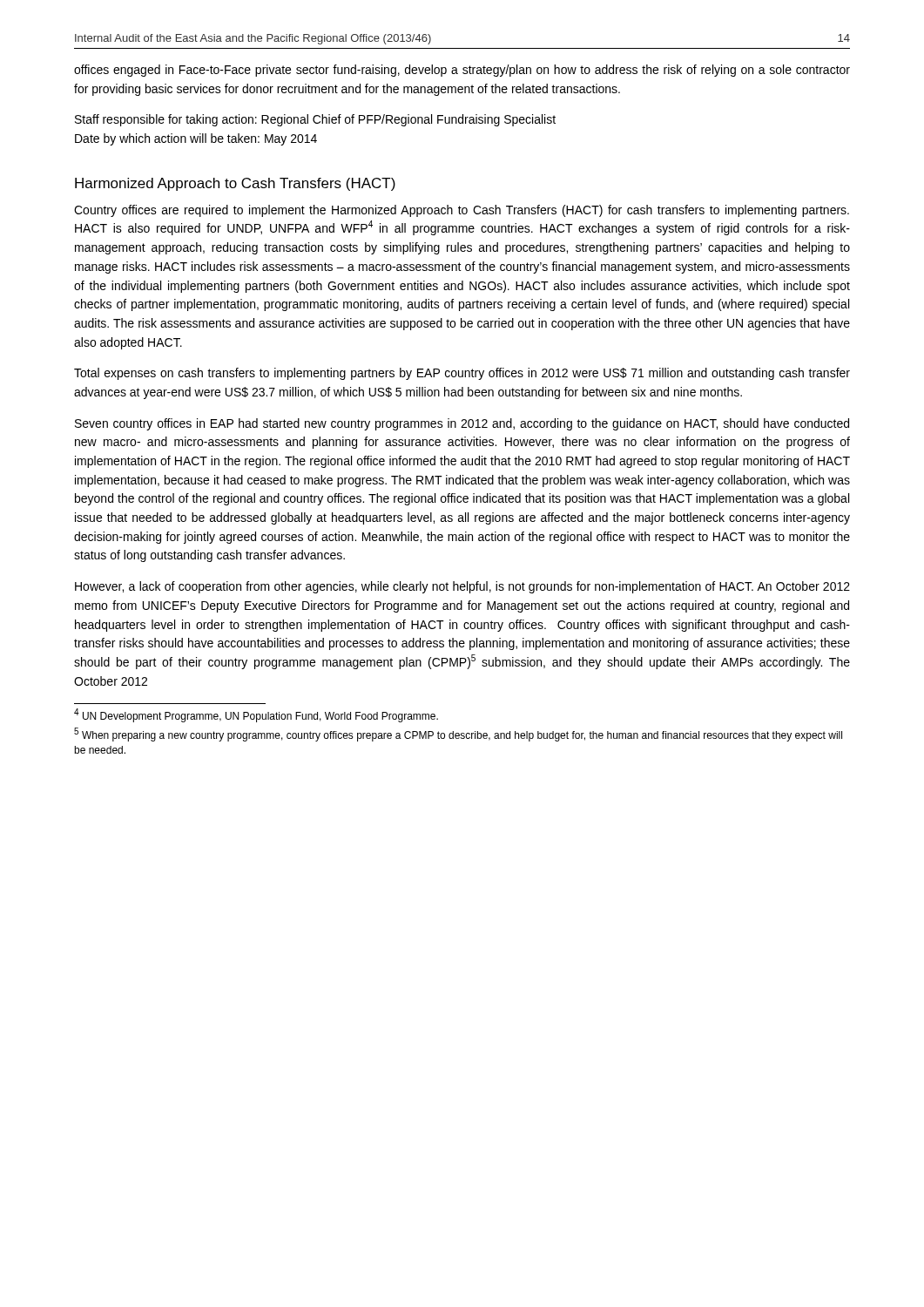Locate the text block with the text "Staff responsible for taking"
The height and width of the screenshot is (1307, 924).
pos(315,129)
